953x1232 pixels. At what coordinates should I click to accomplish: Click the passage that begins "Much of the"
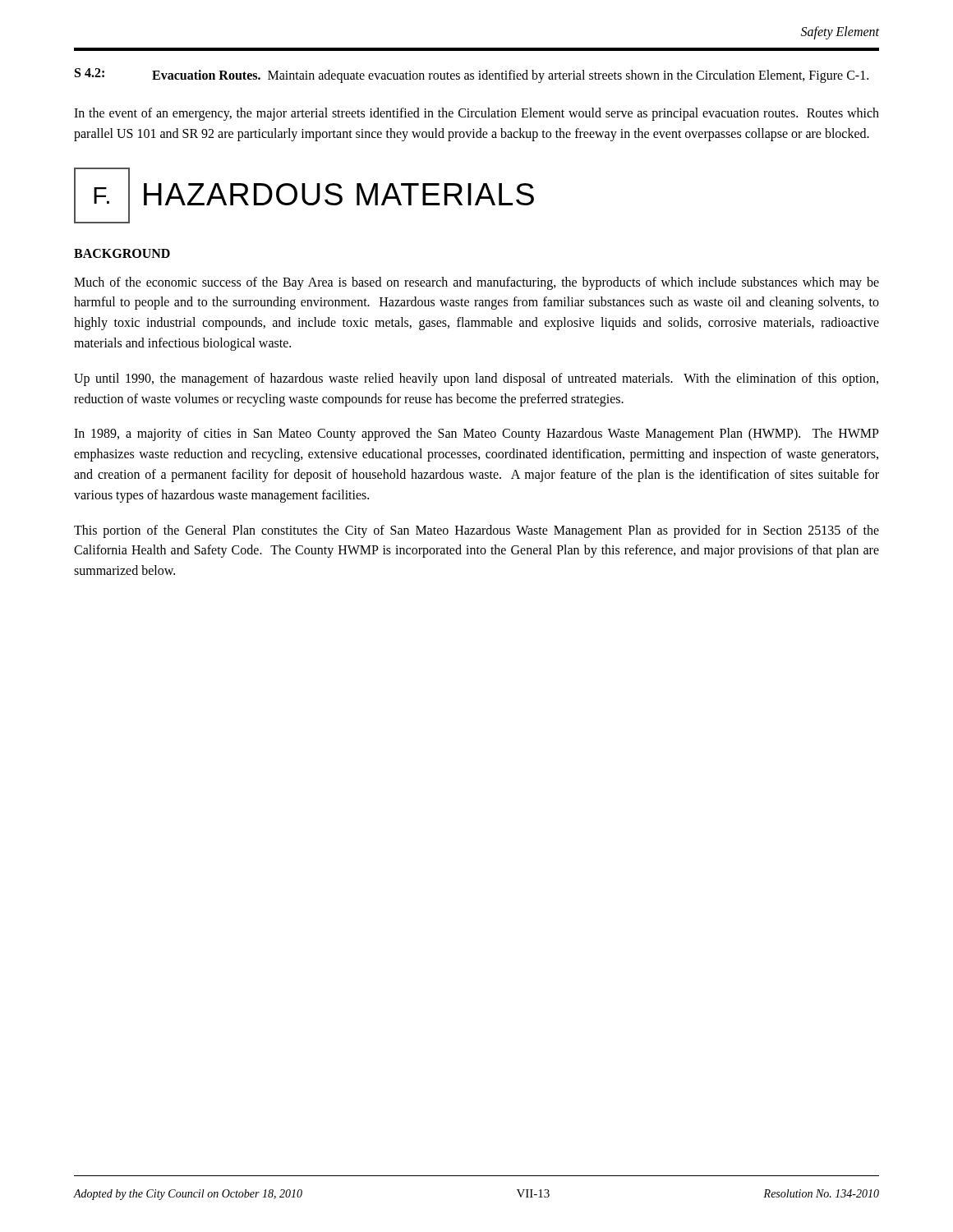pos(476,312)
